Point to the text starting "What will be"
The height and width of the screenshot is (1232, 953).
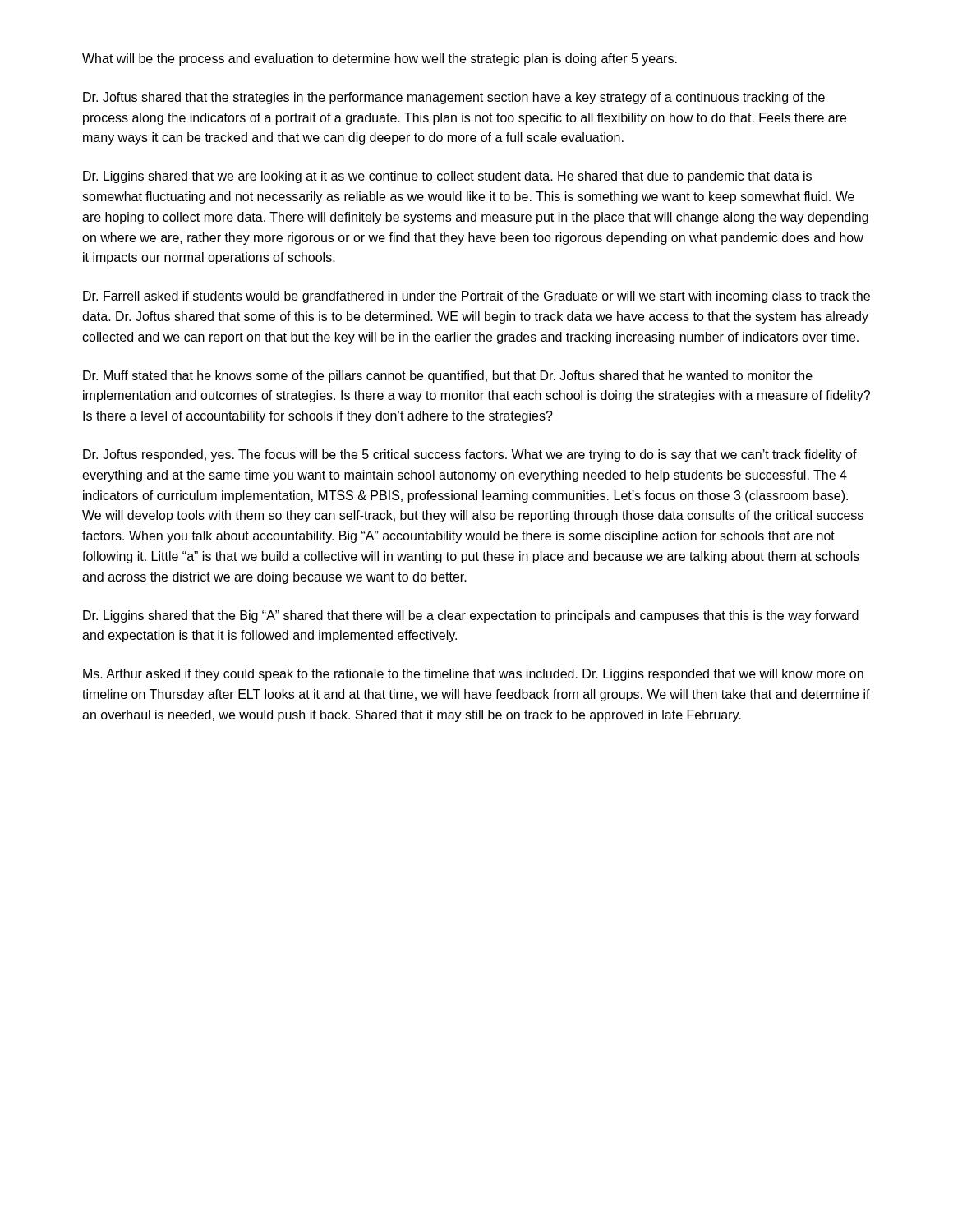pyautogui.click(x=380, y=59)
